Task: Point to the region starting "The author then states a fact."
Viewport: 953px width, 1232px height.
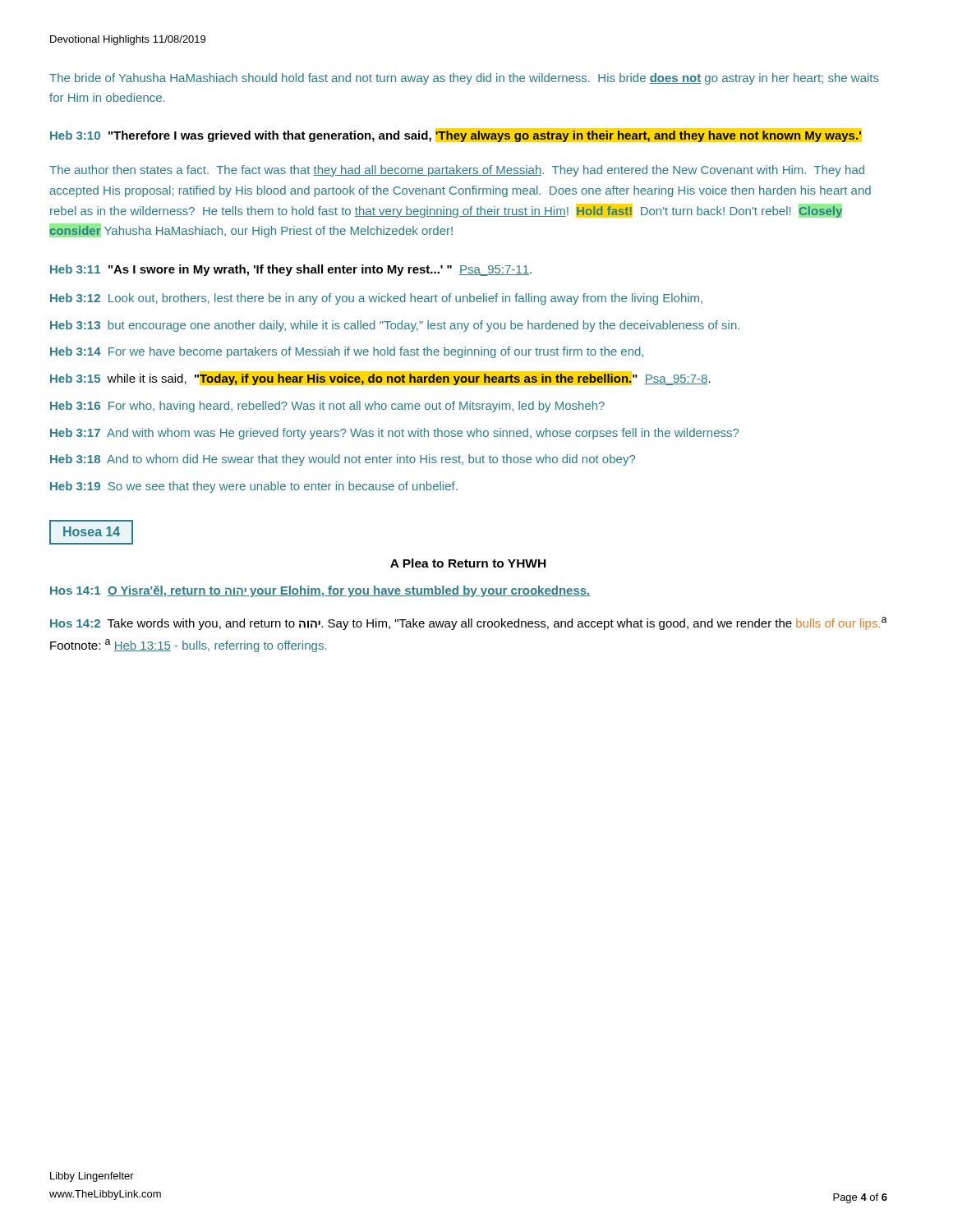Action: [x=460, y=200]
